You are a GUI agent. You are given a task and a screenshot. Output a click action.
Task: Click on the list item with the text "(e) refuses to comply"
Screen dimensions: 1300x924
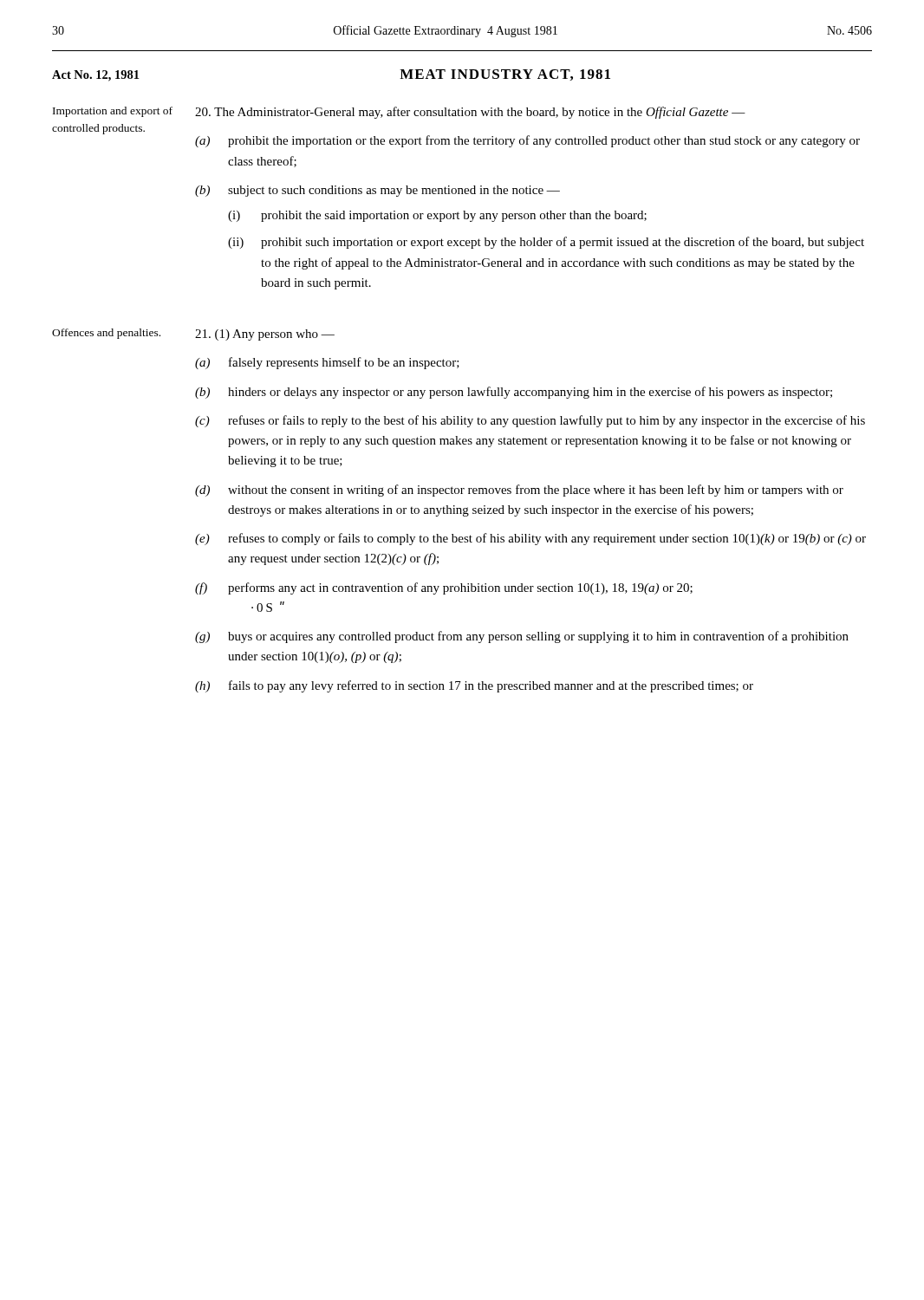click(x=534, y=549)
